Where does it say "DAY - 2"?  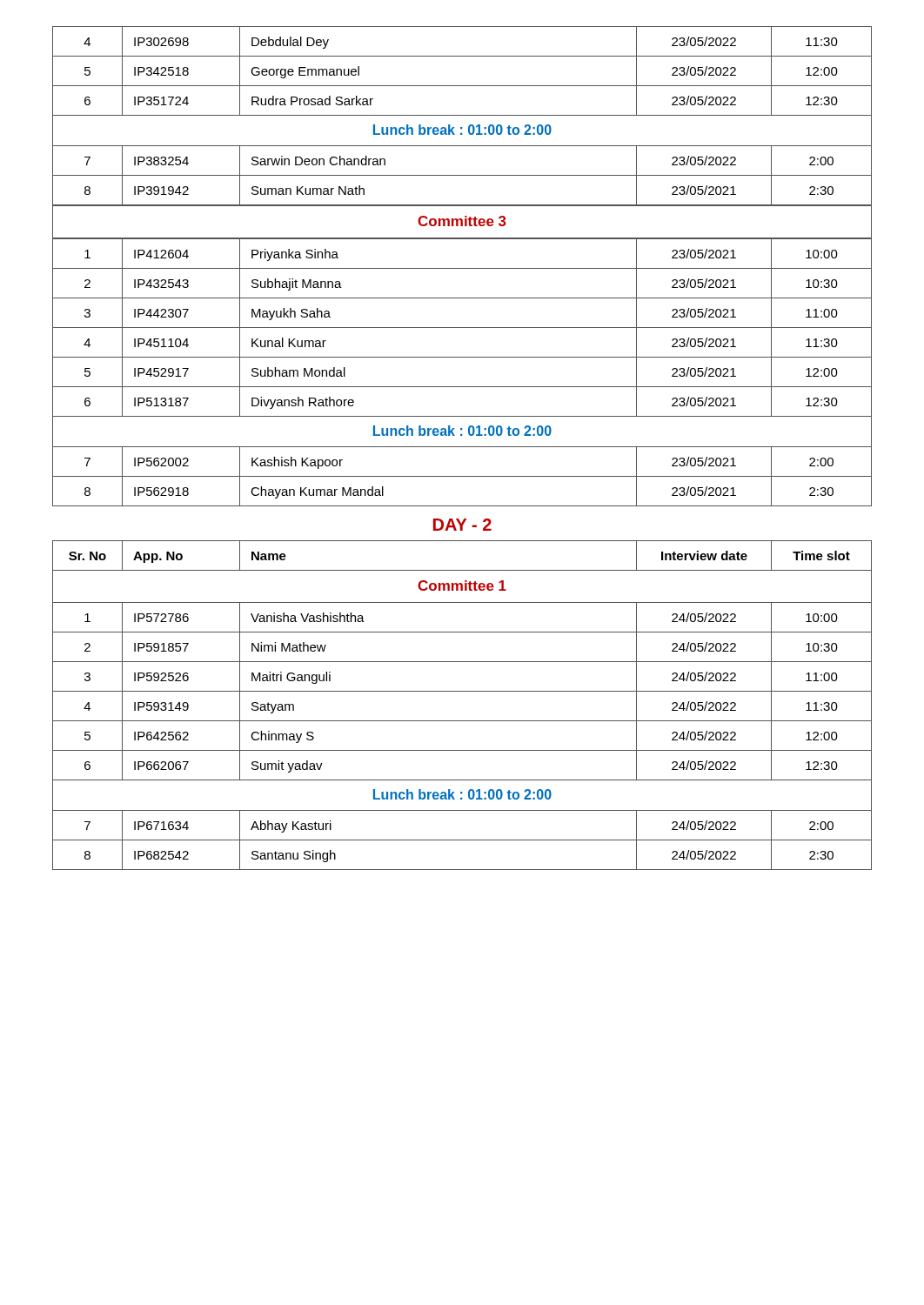(x=462, y=523)
